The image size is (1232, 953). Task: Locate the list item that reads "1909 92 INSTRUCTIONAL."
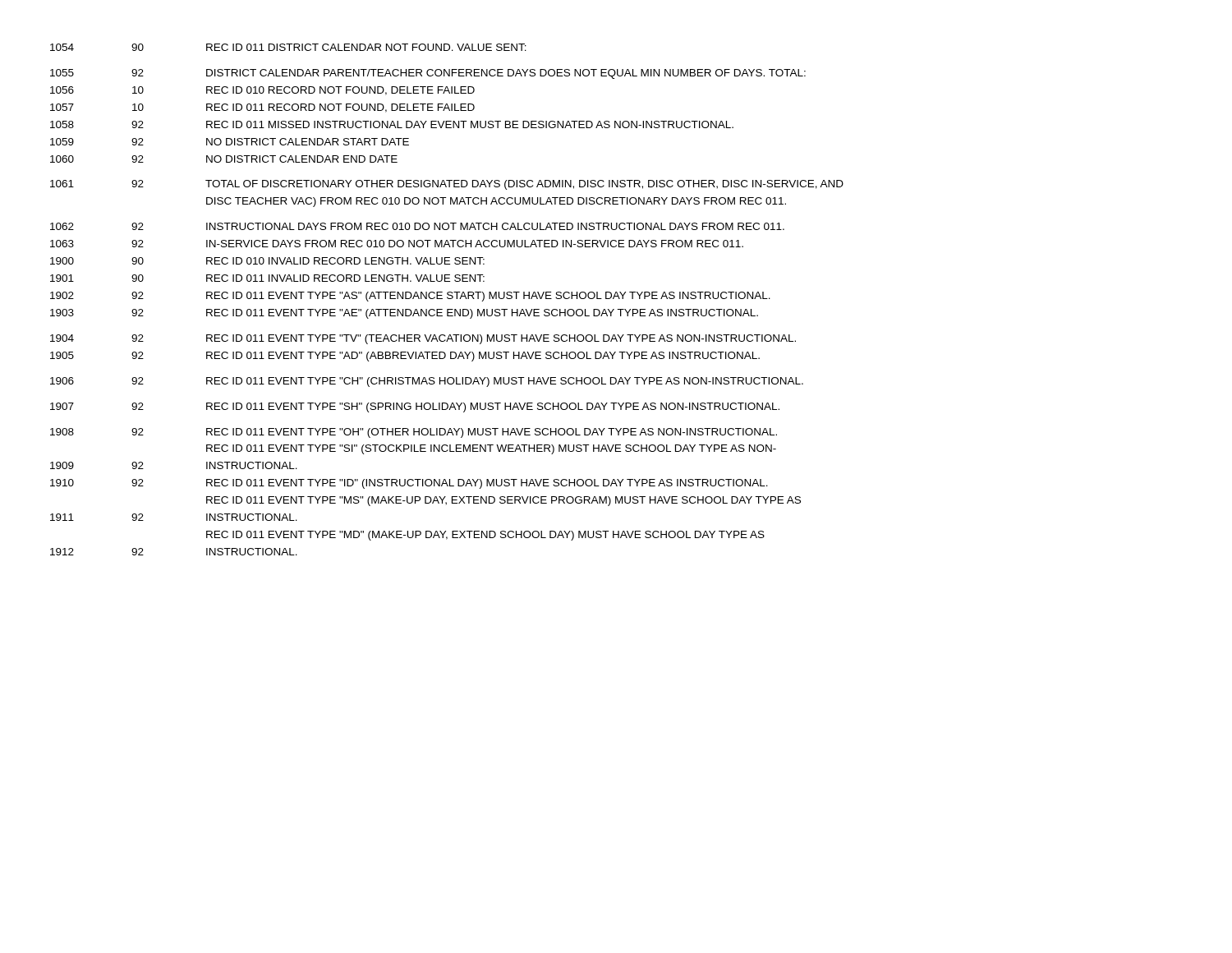pyautogui.click(x=61, y=465)
